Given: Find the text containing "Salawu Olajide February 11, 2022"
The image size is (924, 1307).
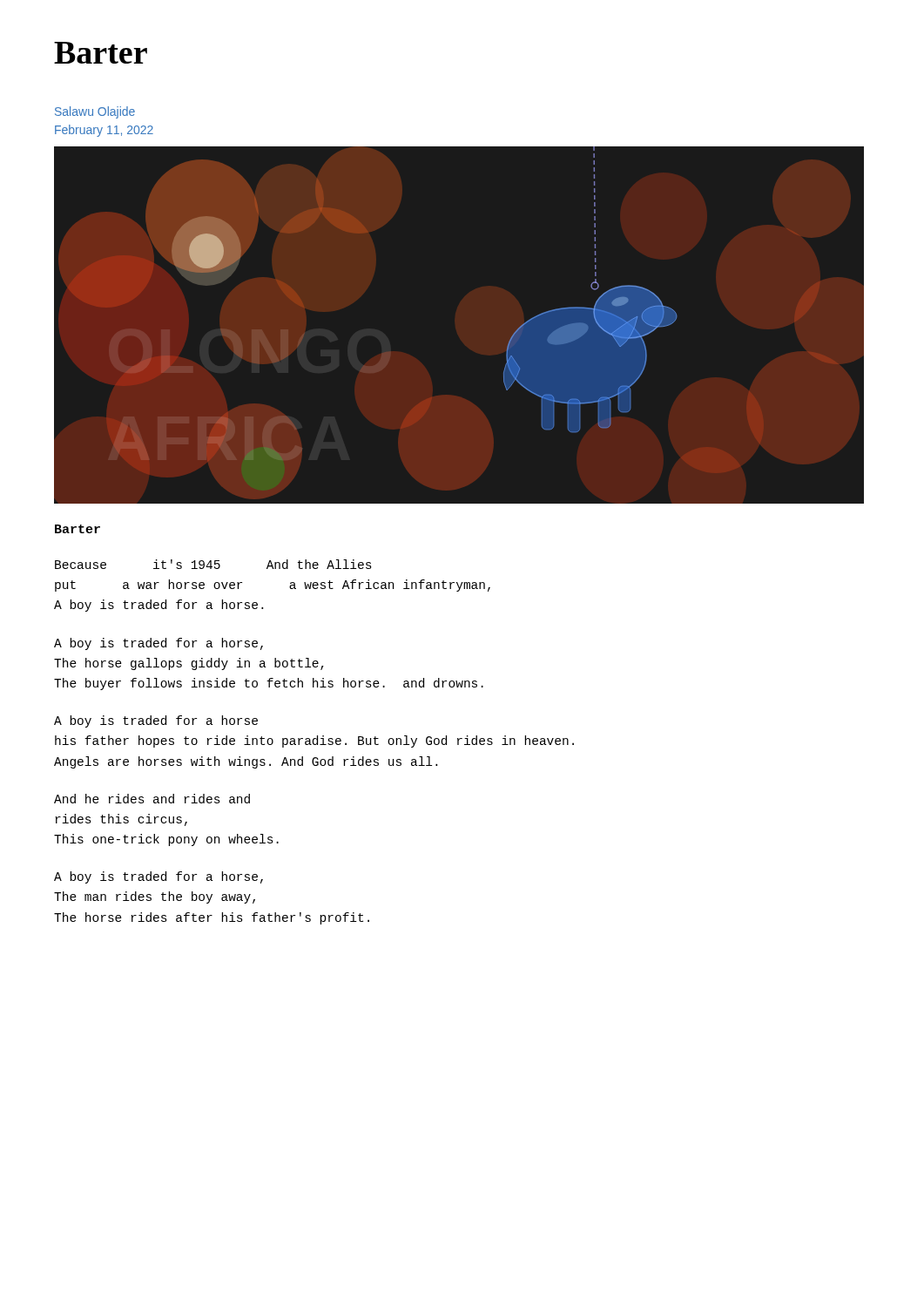Looking at the screenshot, I should pos(104,121).
